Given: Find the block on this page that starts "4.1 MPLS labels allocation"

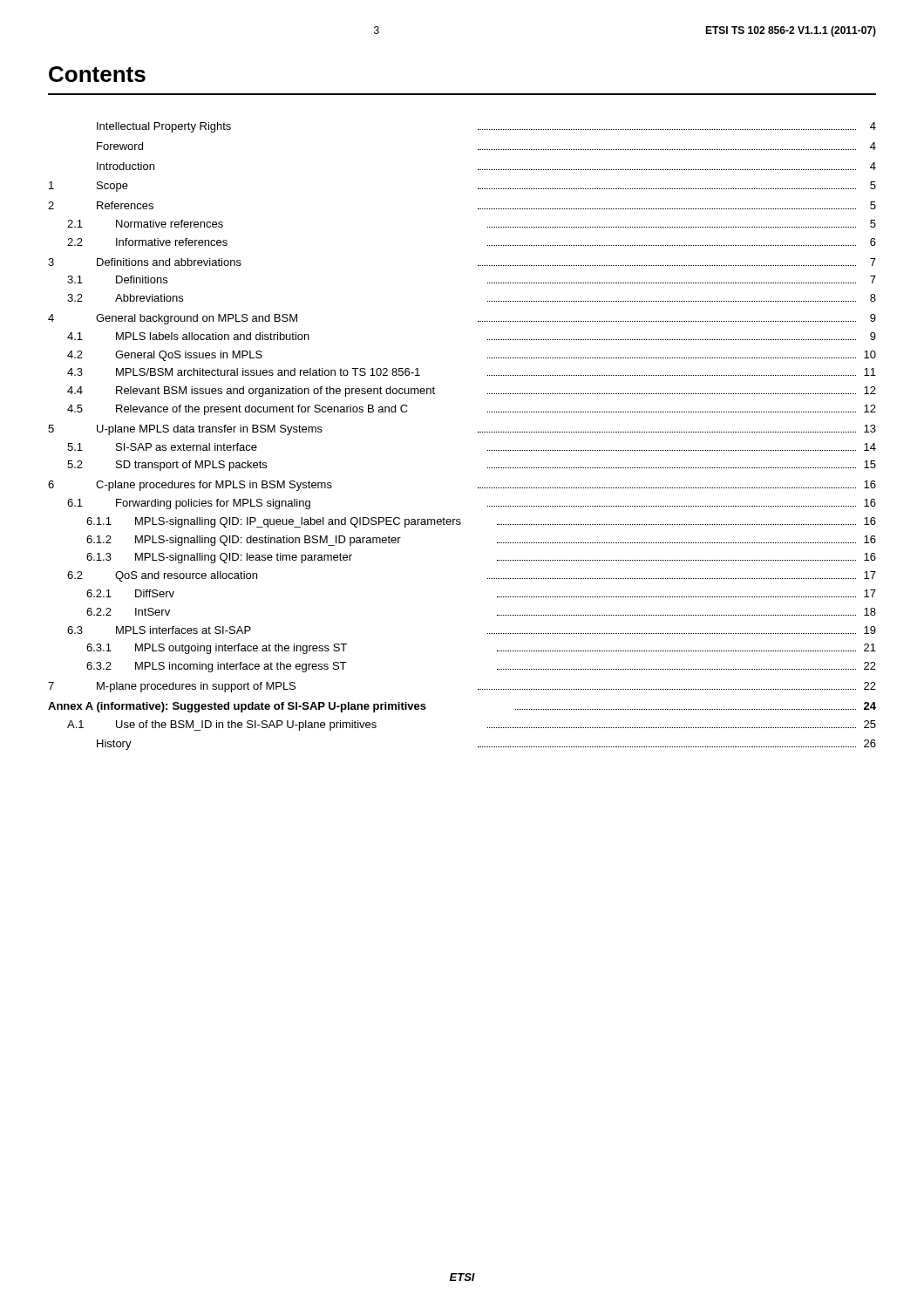Looking at the screenshot, I should click(69, 336).
